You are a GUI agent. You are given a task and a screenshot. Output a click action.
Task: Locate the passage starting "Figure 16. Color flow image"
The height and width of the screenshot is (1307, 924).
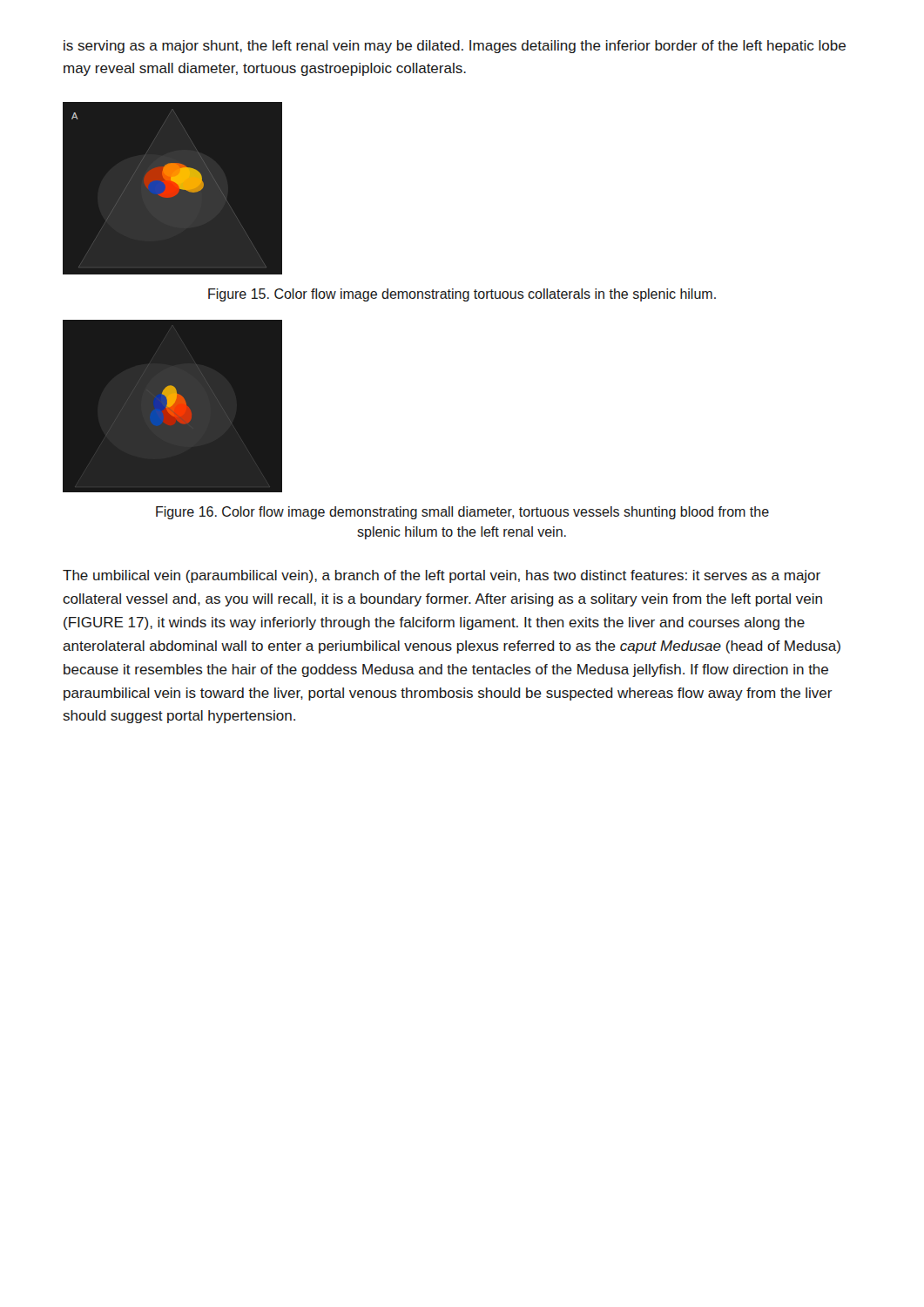coord(462,522)
